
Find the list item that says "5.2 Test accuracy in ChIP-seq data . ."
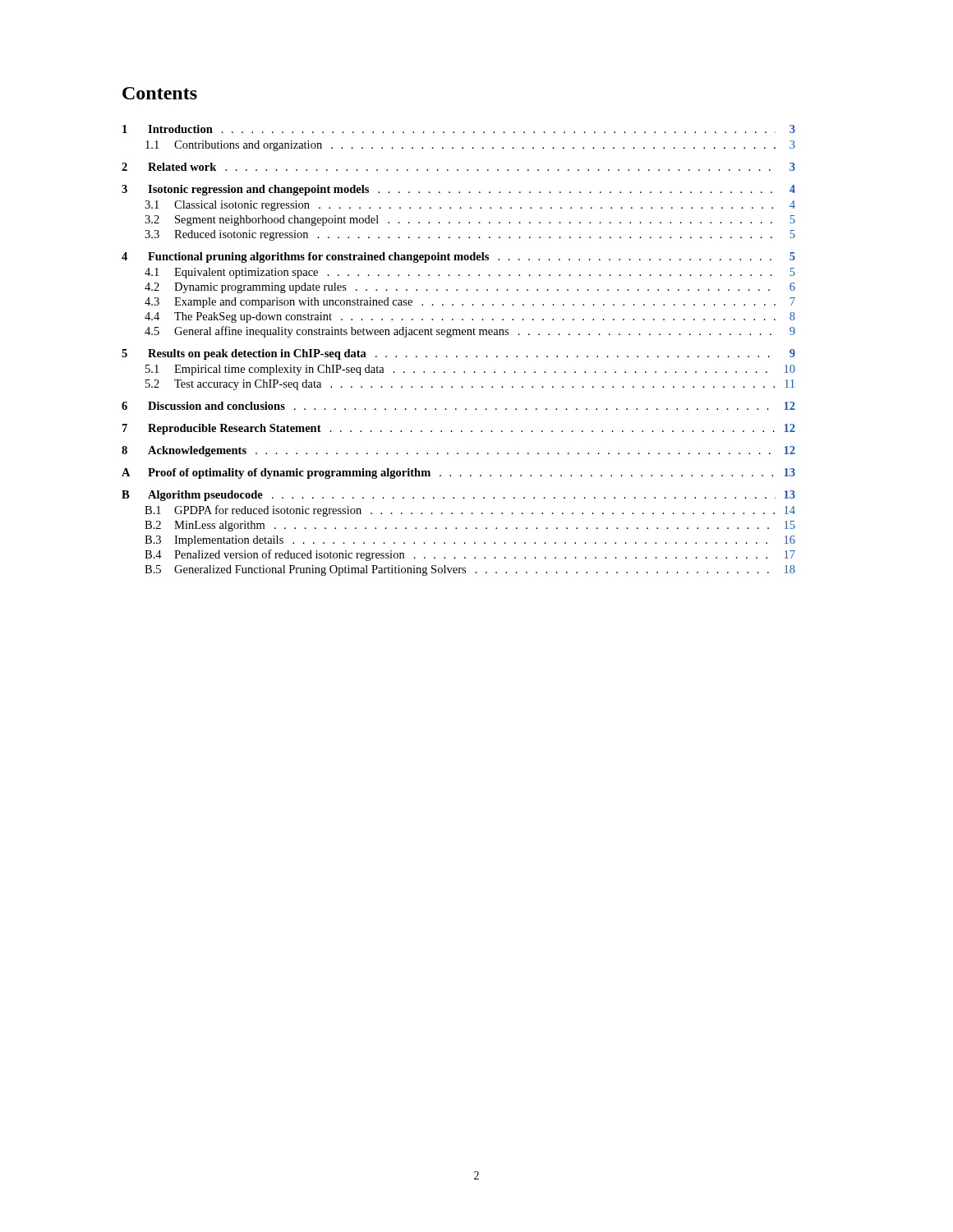pyautogui.click(x=458, y=384)
